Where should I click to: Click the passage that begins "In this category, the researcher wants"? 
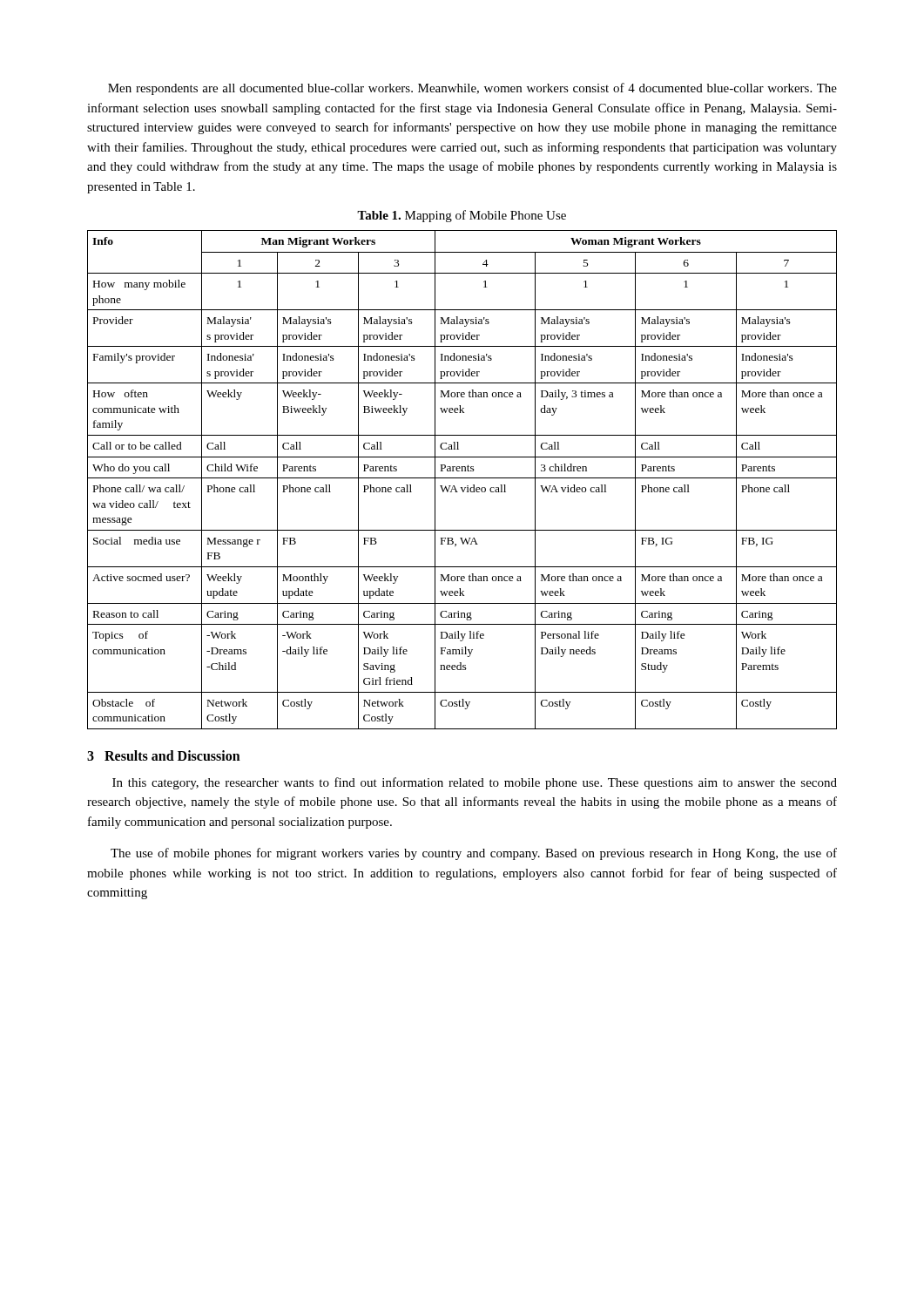[x=462, y=802]
